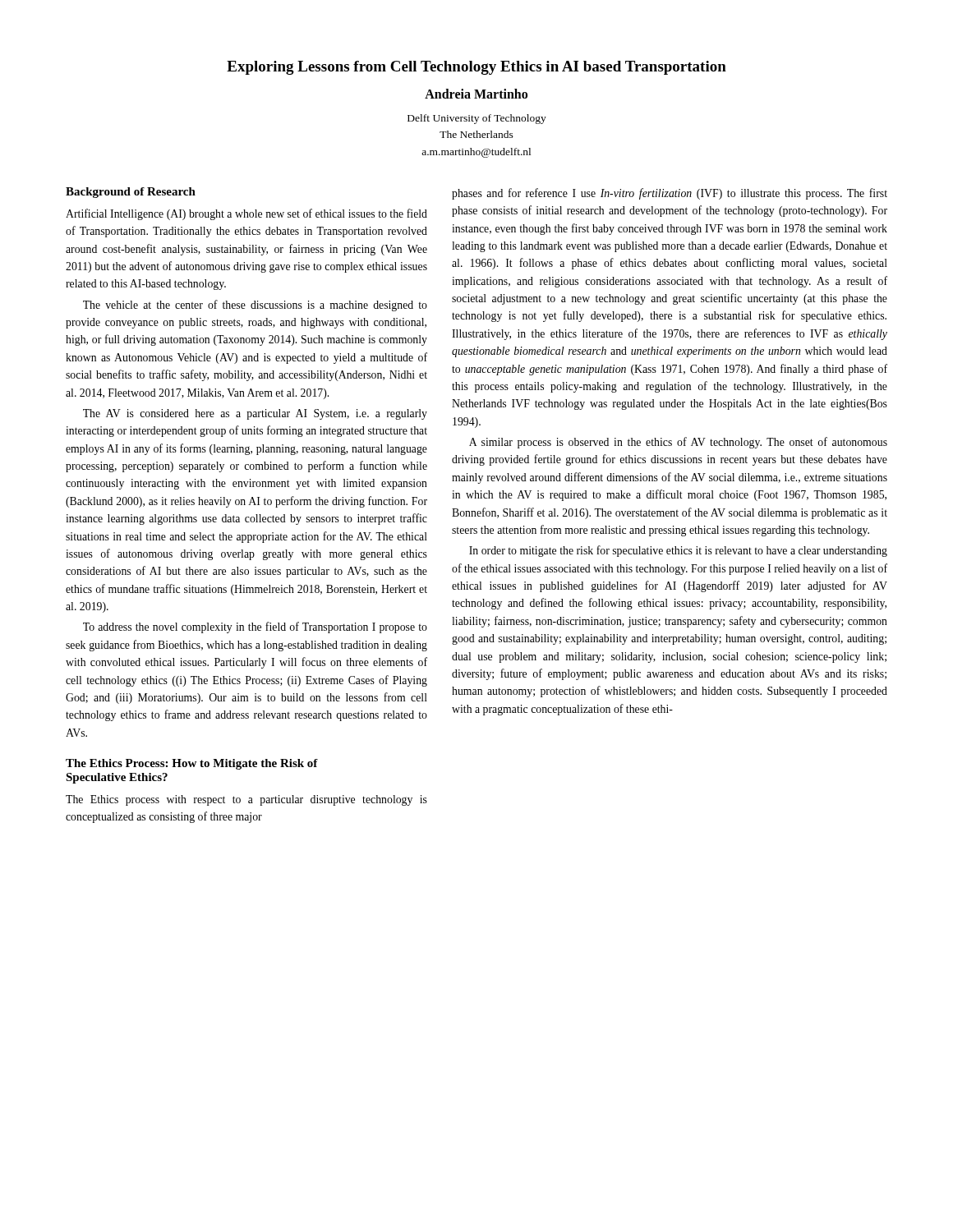Select the element starting "The Ethics process"
Viewport: 953px width, 1232px height.
click(x=246, y=808)
